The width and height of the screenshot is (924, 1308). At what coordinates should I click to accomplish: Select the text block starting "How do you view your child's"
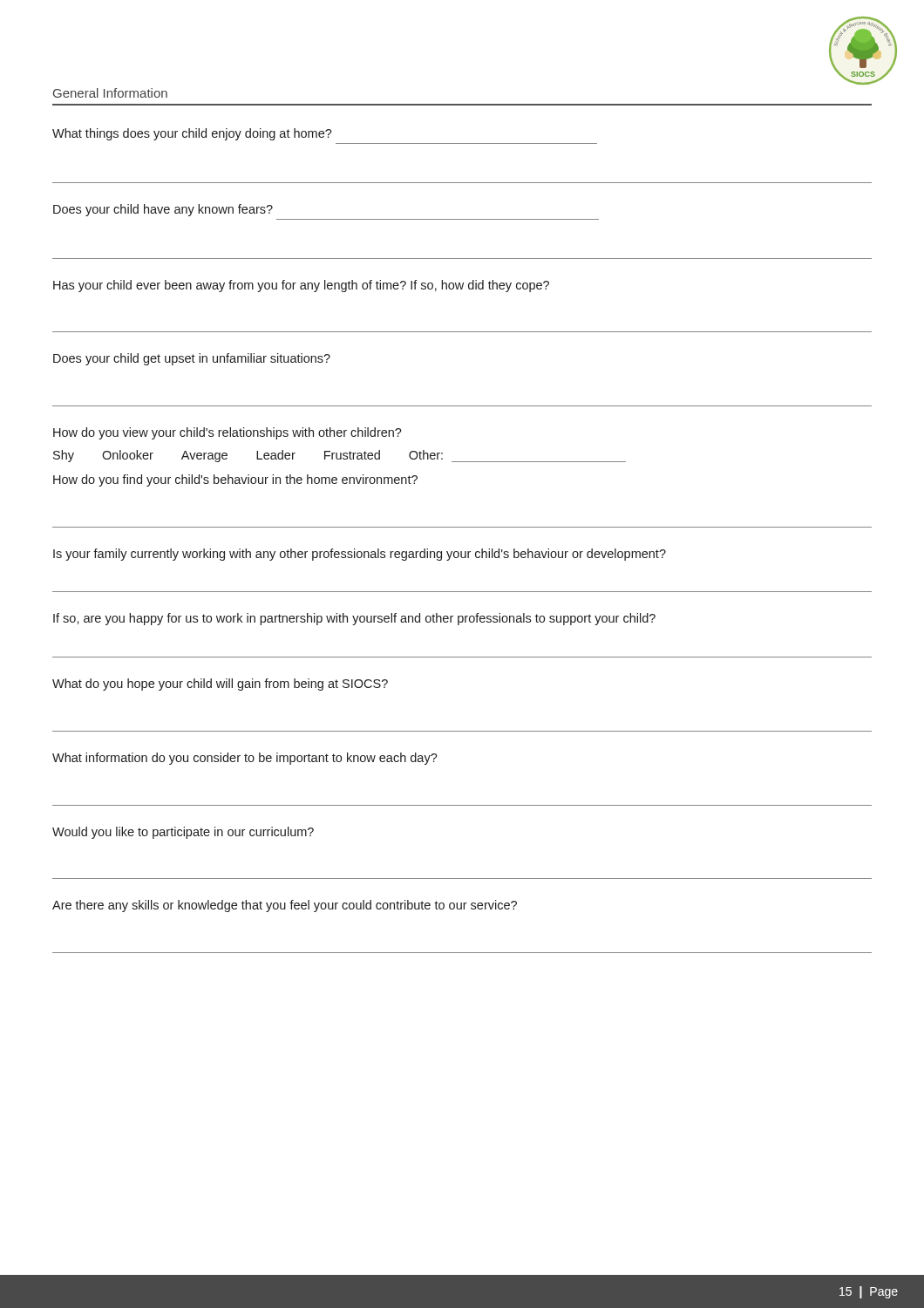coord(228,433)
